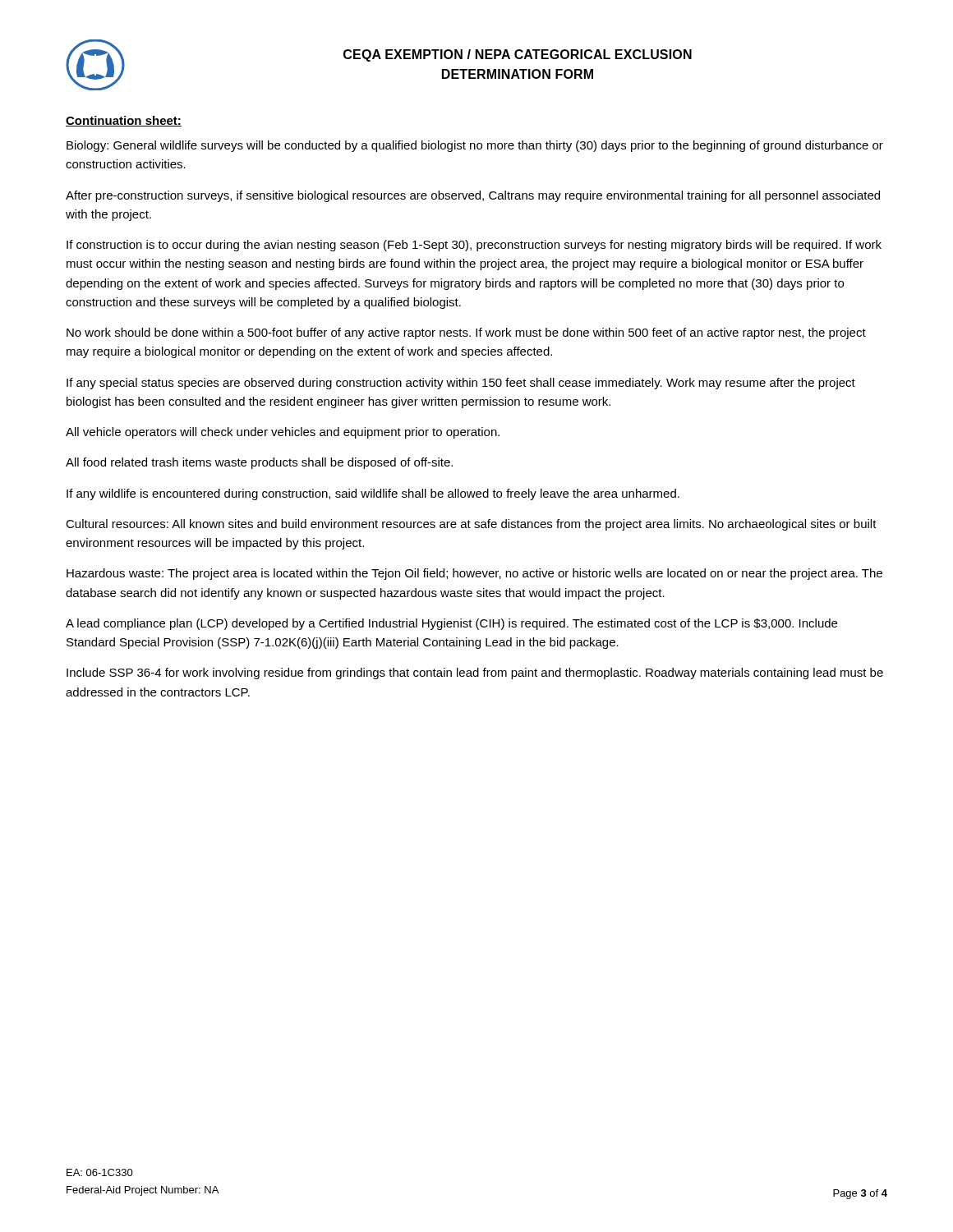Where is the passage that starts "If any special status"?
The image size is (953, 1232).
[x=460, y=391]
